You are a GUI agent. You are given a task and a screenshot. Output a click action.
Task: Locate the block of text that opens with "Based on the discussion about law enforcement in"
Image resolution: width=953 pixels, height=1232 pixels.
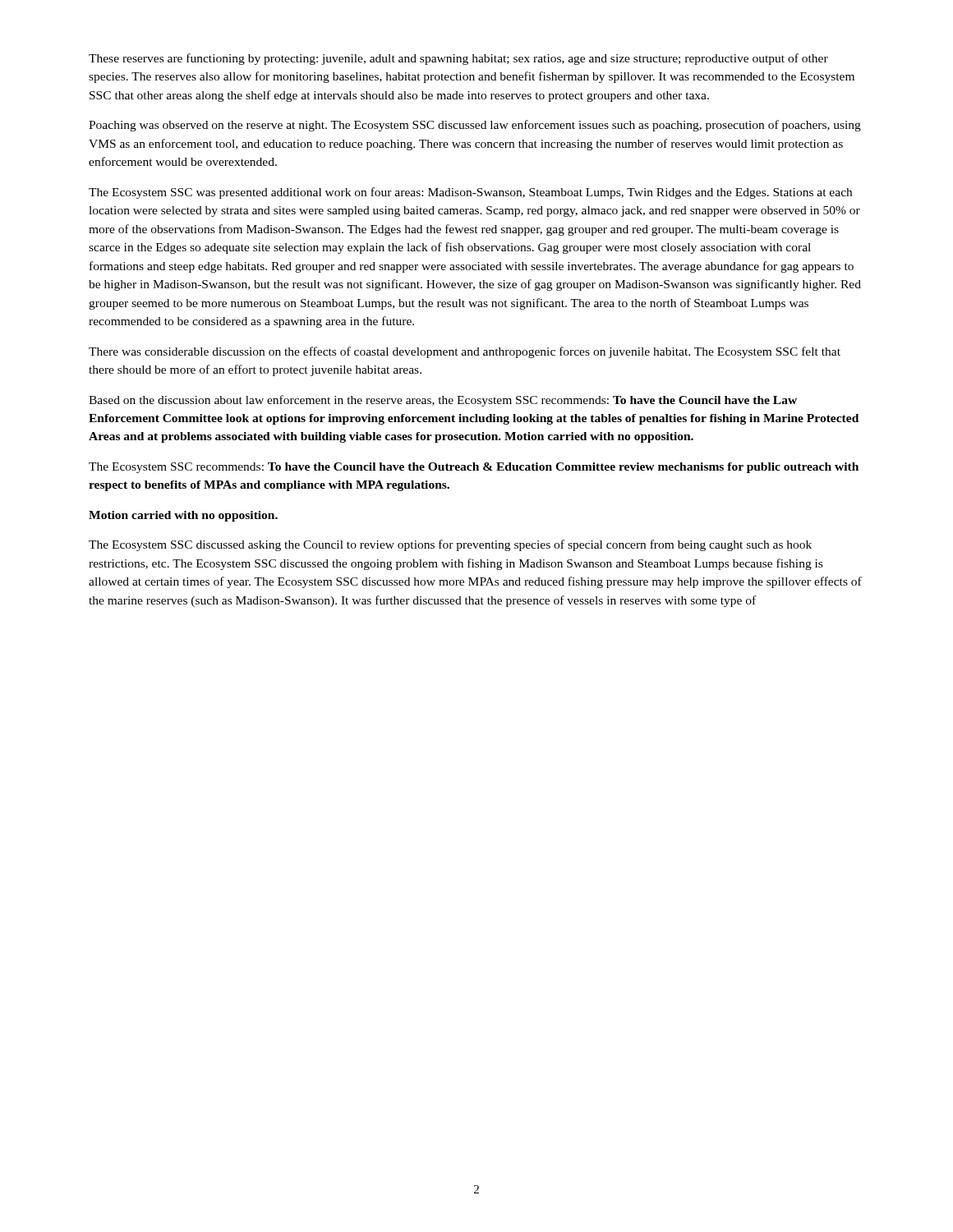(x=474, y=418)
